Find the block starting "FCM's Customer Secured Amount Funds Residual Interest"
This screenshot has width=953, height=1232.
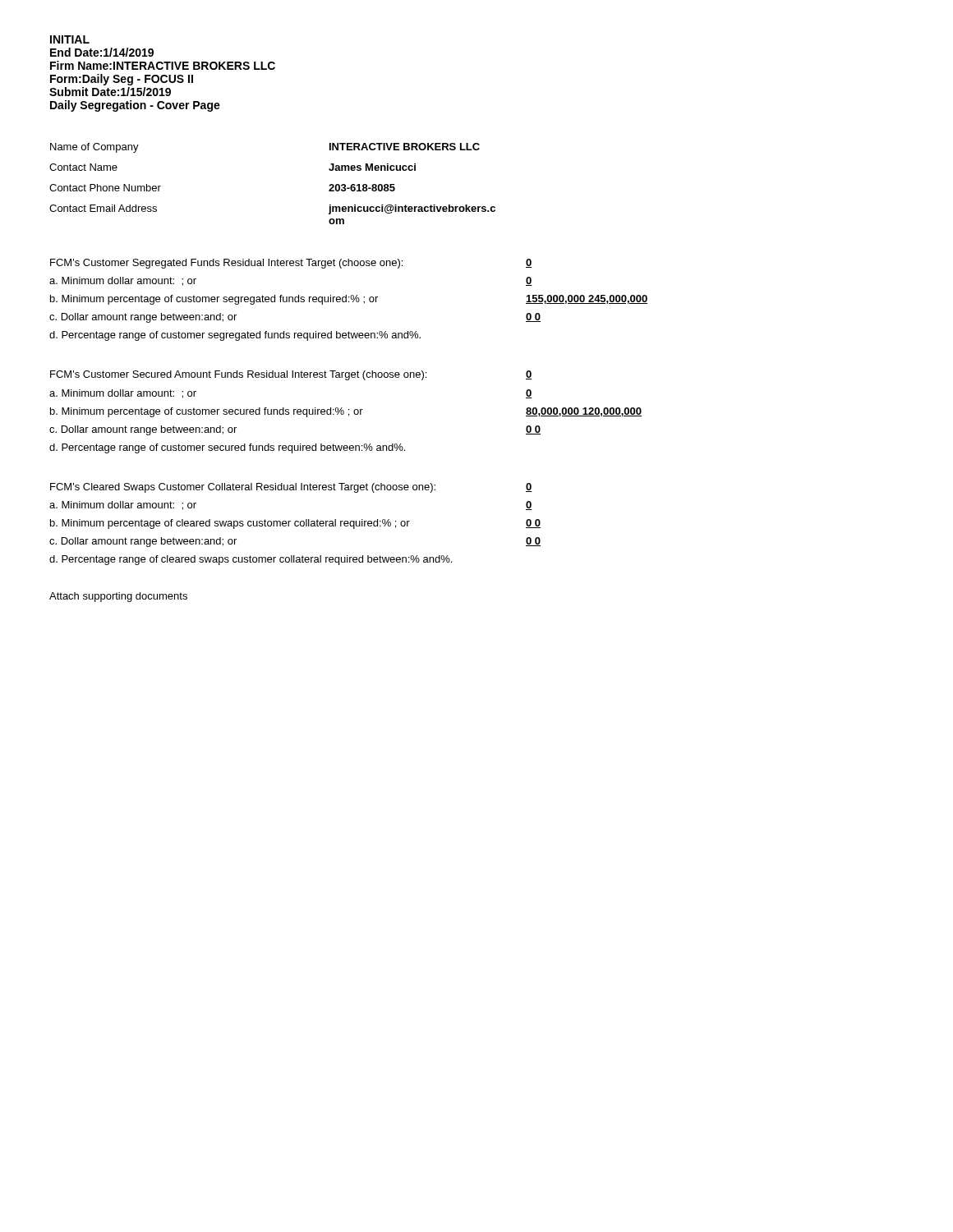pyautogui.click(x=238, y=411)
